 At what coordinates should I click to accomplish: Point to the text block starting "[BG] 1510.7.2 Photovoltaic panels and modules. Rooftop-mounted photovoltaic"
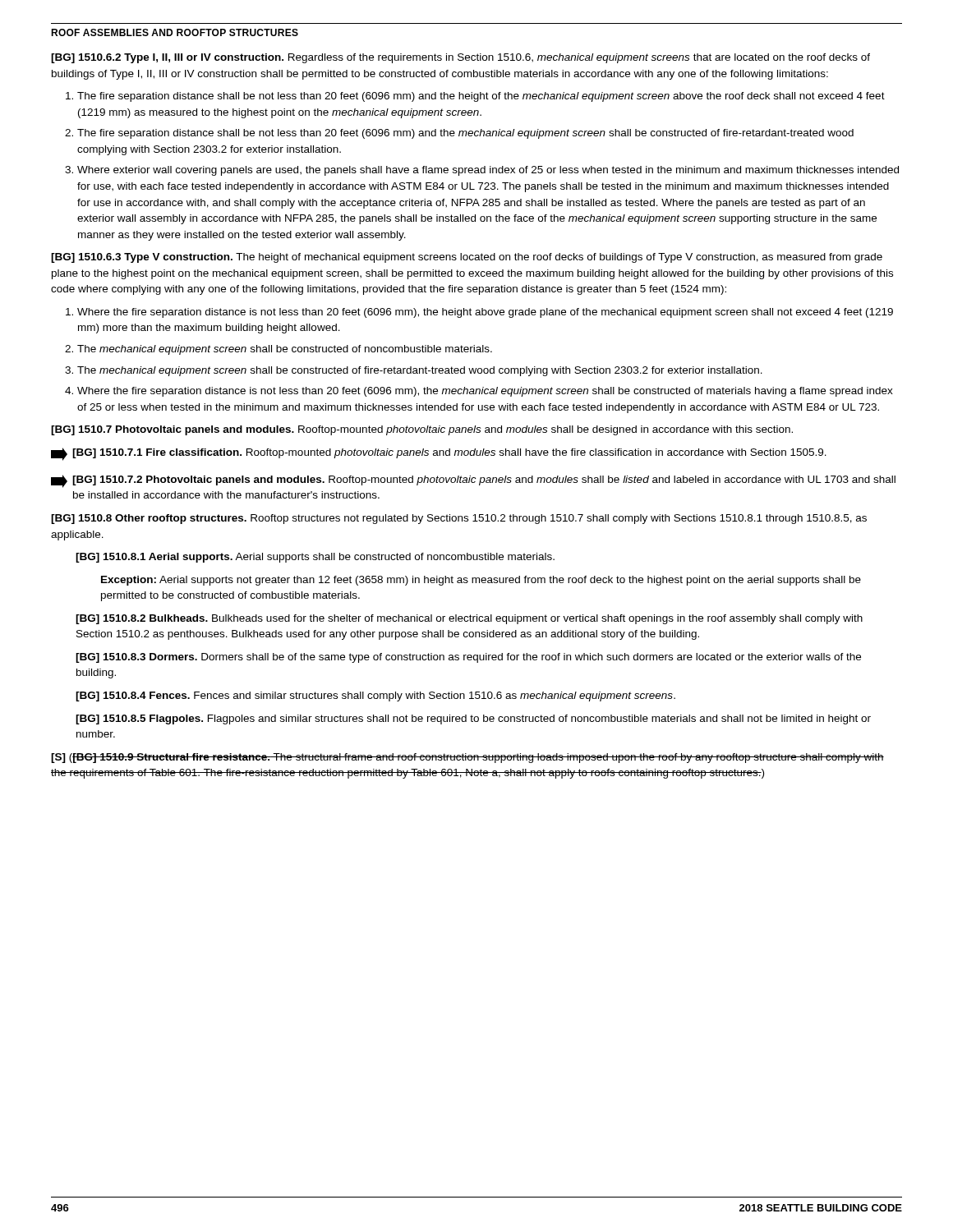[x=487, y=487]
